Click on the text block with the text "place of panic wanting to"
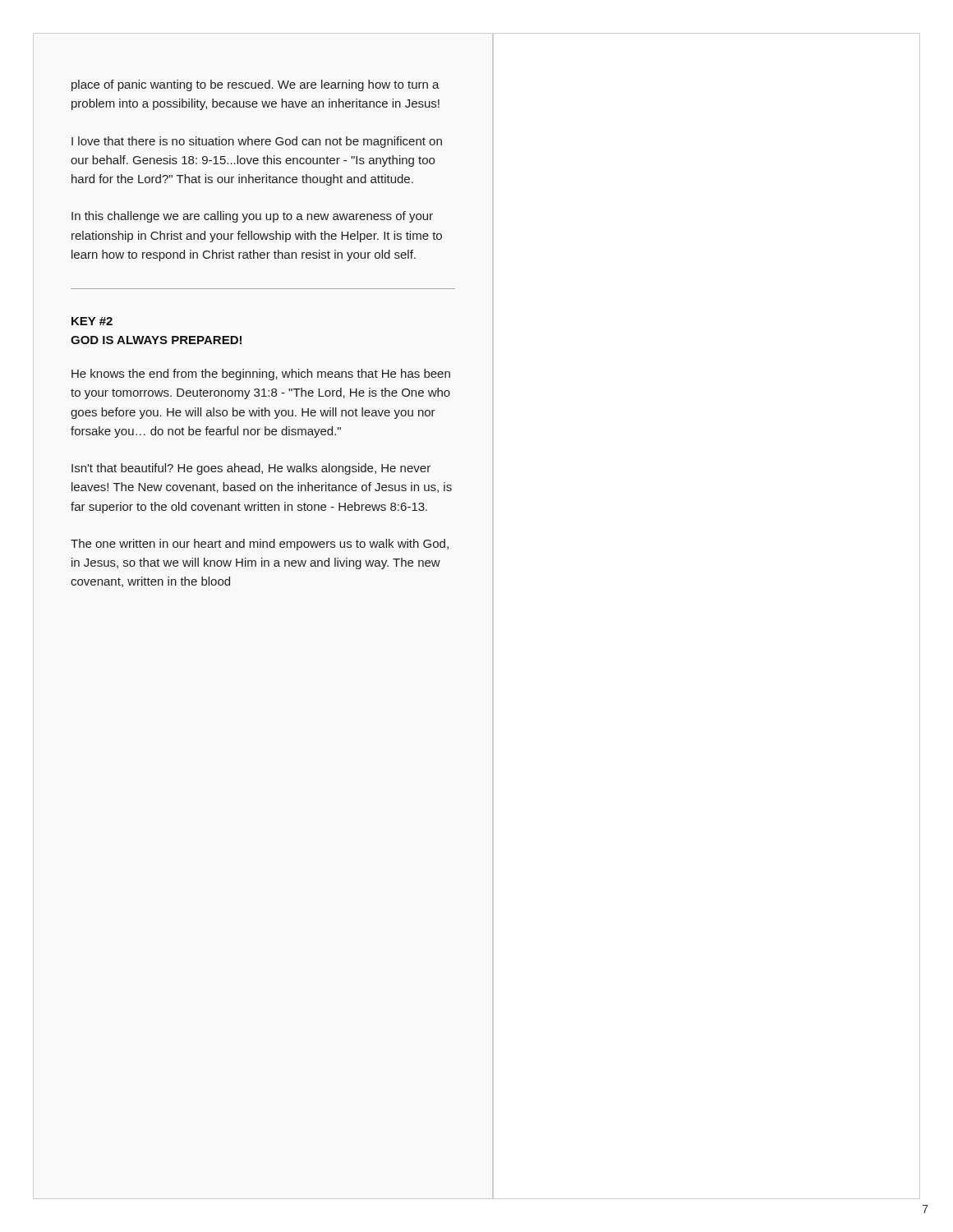This screenshot has width=953, height=1232. click(x=255, y=94)
